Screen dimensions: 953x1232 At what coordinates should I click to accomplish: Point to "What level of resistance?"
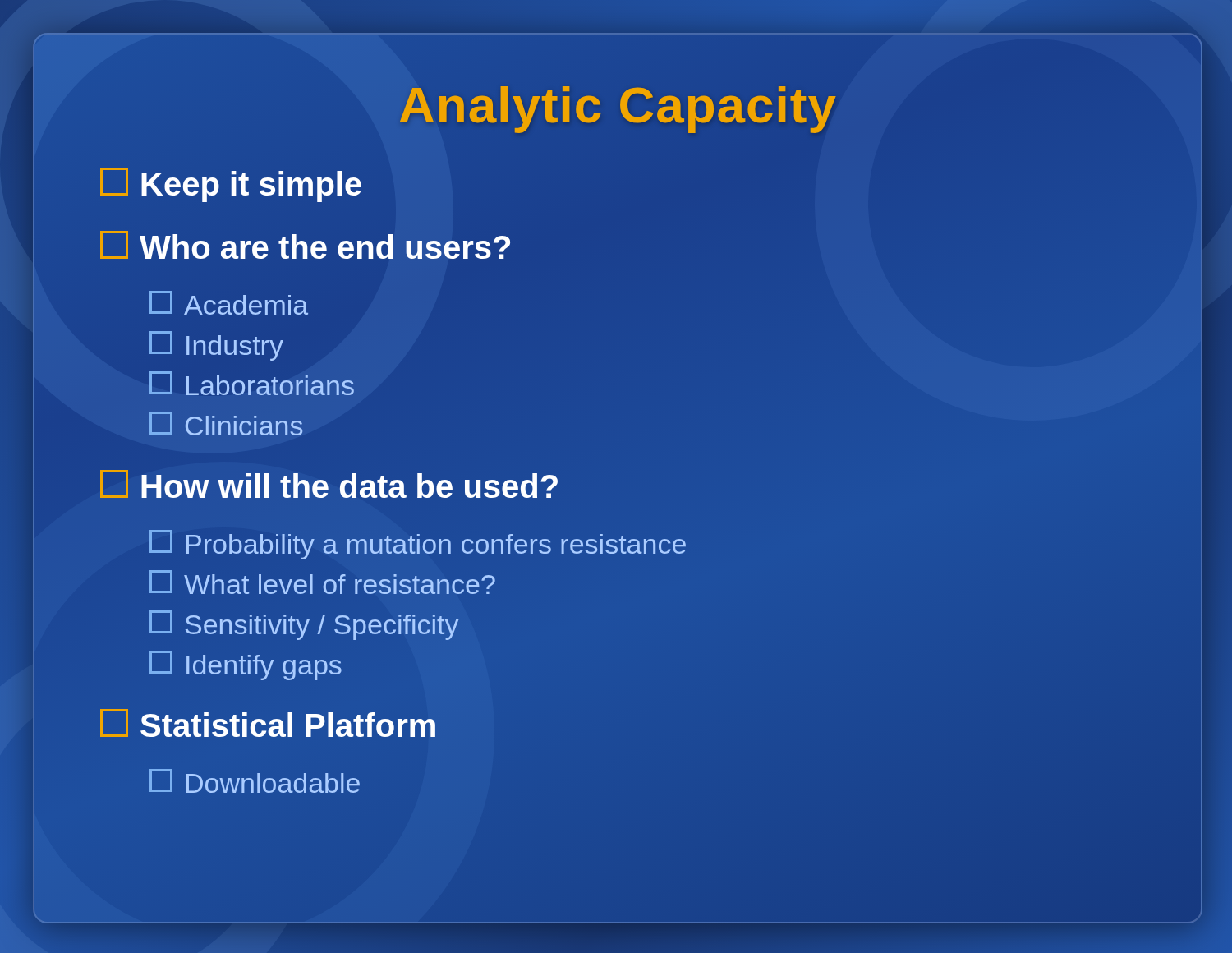(x=323, y=585)
